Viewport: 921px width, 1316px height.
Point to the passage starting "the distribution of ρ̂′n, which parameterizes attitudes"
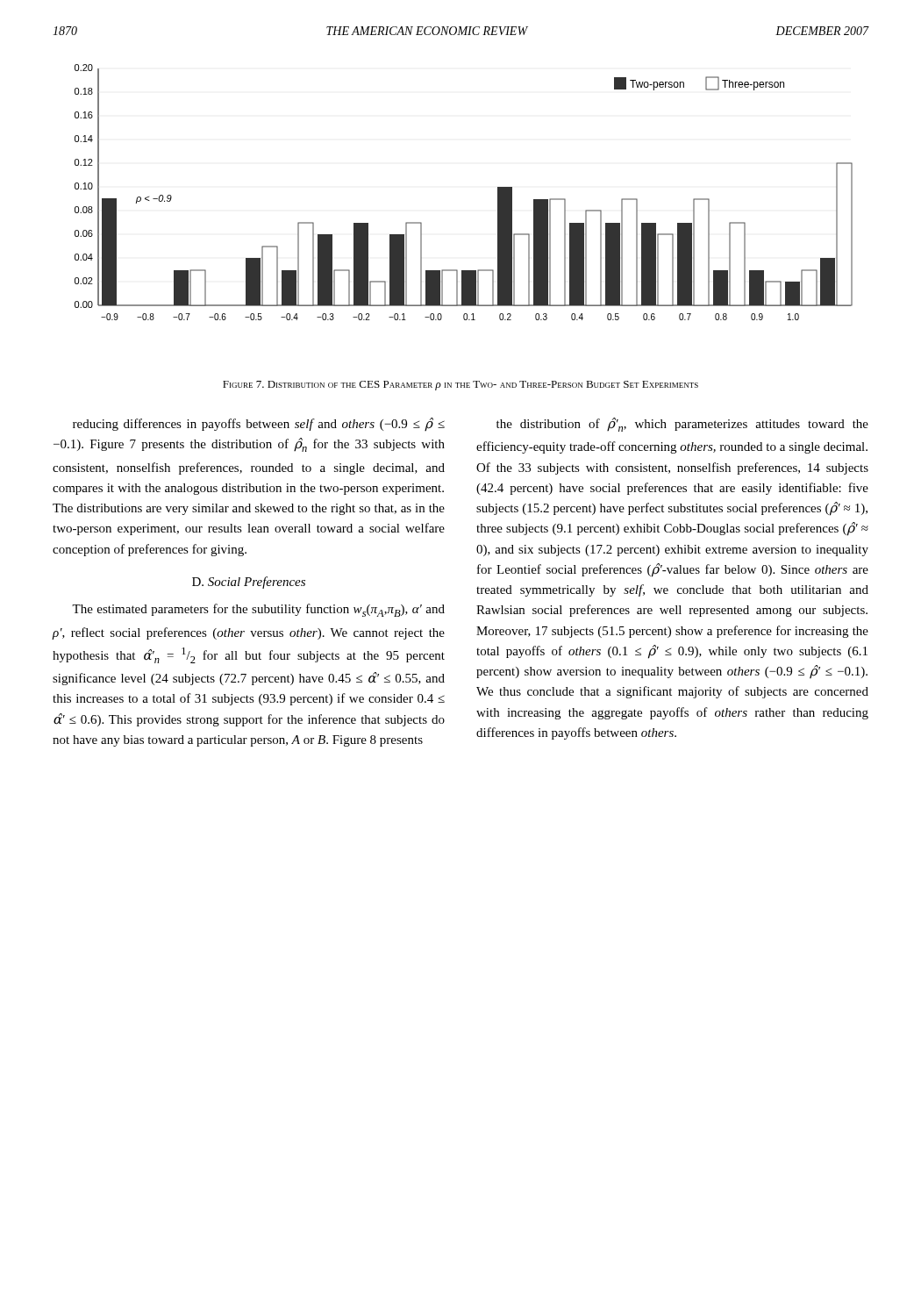pos(672,579)
